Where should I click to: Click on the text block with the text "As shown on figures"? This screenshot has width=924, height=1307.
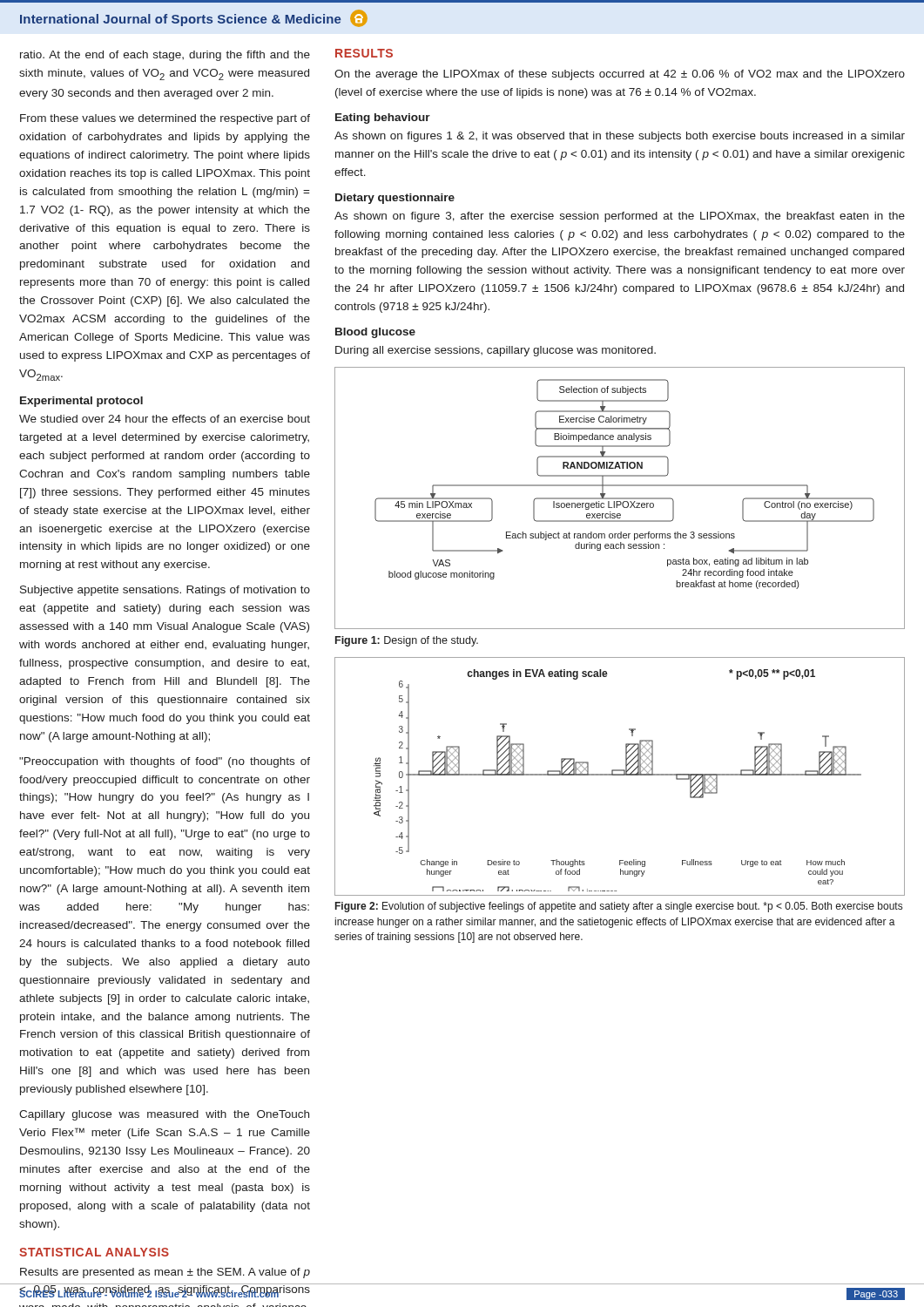[x=620, y=154]
